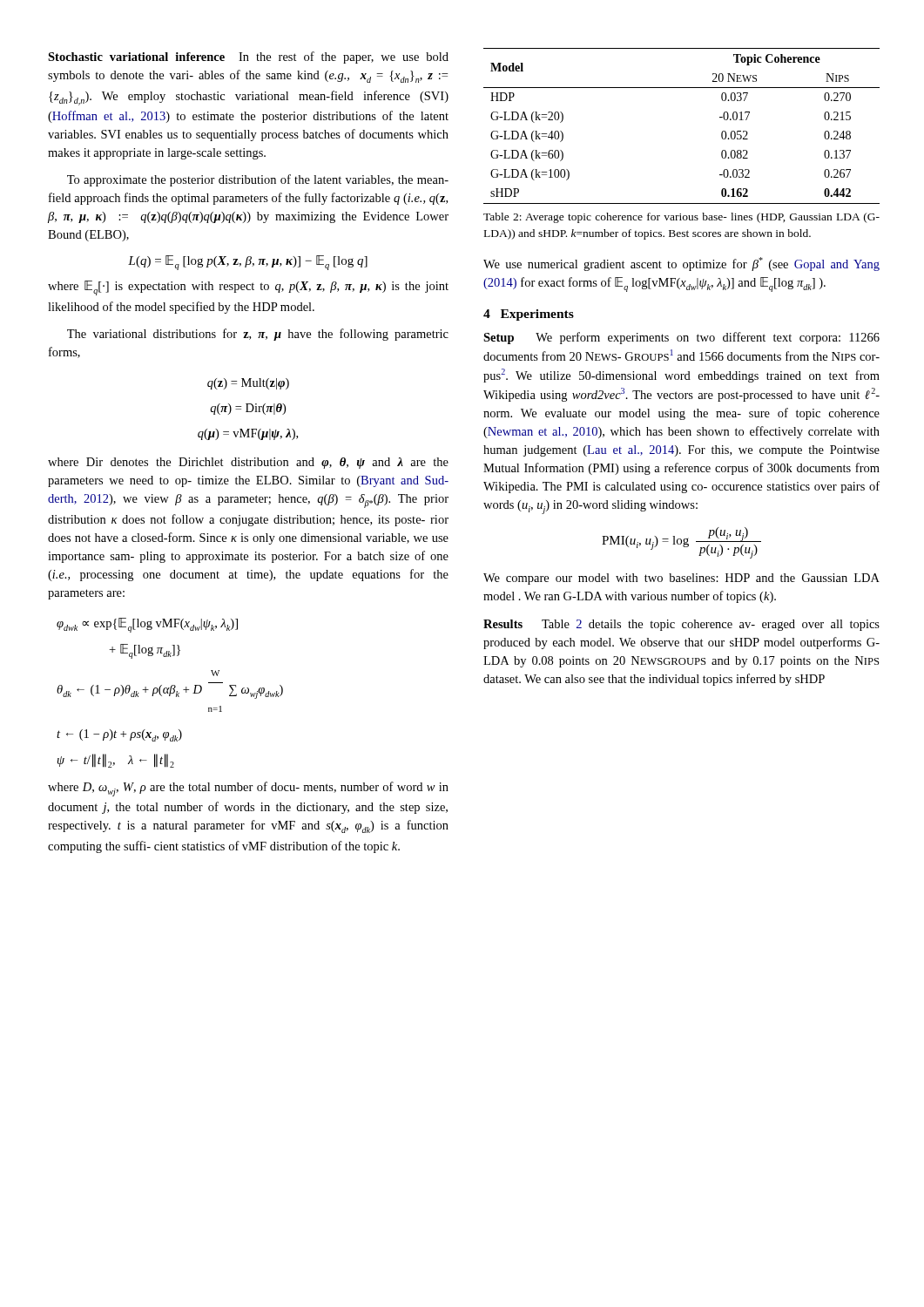
Task: Select the table that reads "G-LDA (k=60)"
Action: coord(681,126)
